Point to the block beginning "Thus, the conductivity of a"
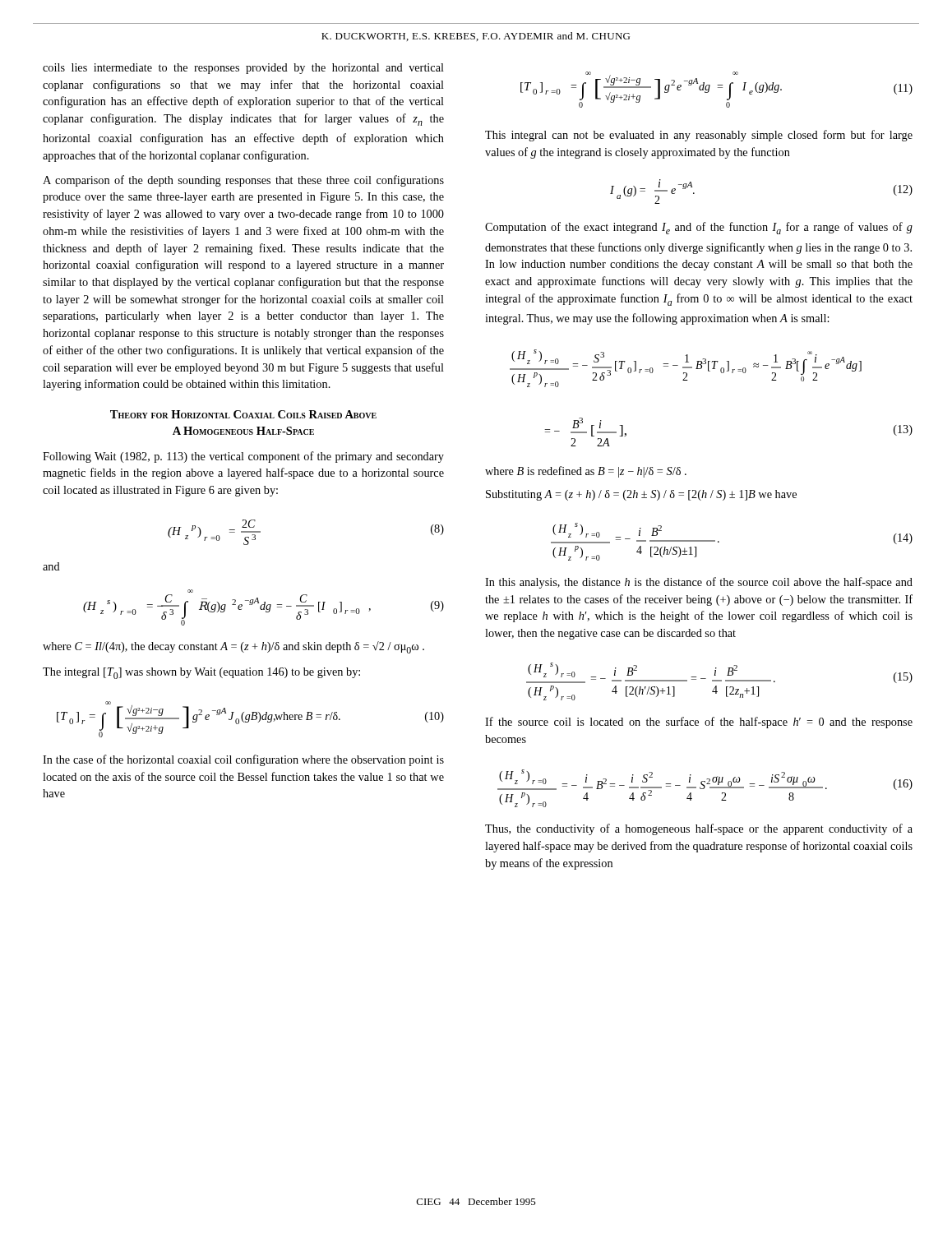The image size is (952, 1233). tap(699, 846)
